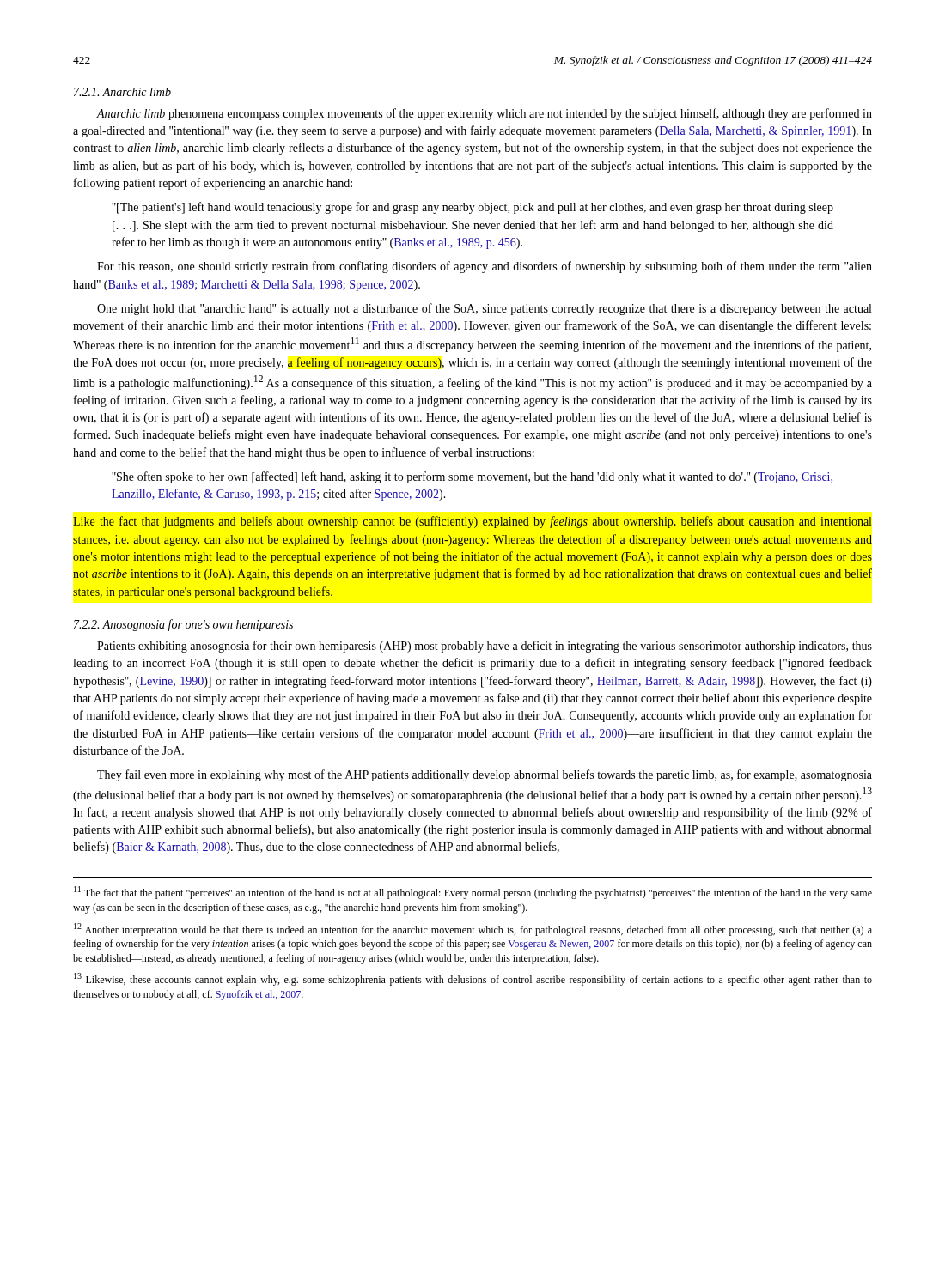Image resolution: width=945 pixels, height=1288 pixels.
Task: Point to the text starting "''[The patient's] left hand would tenaciously"
Action: pos(472,225)
